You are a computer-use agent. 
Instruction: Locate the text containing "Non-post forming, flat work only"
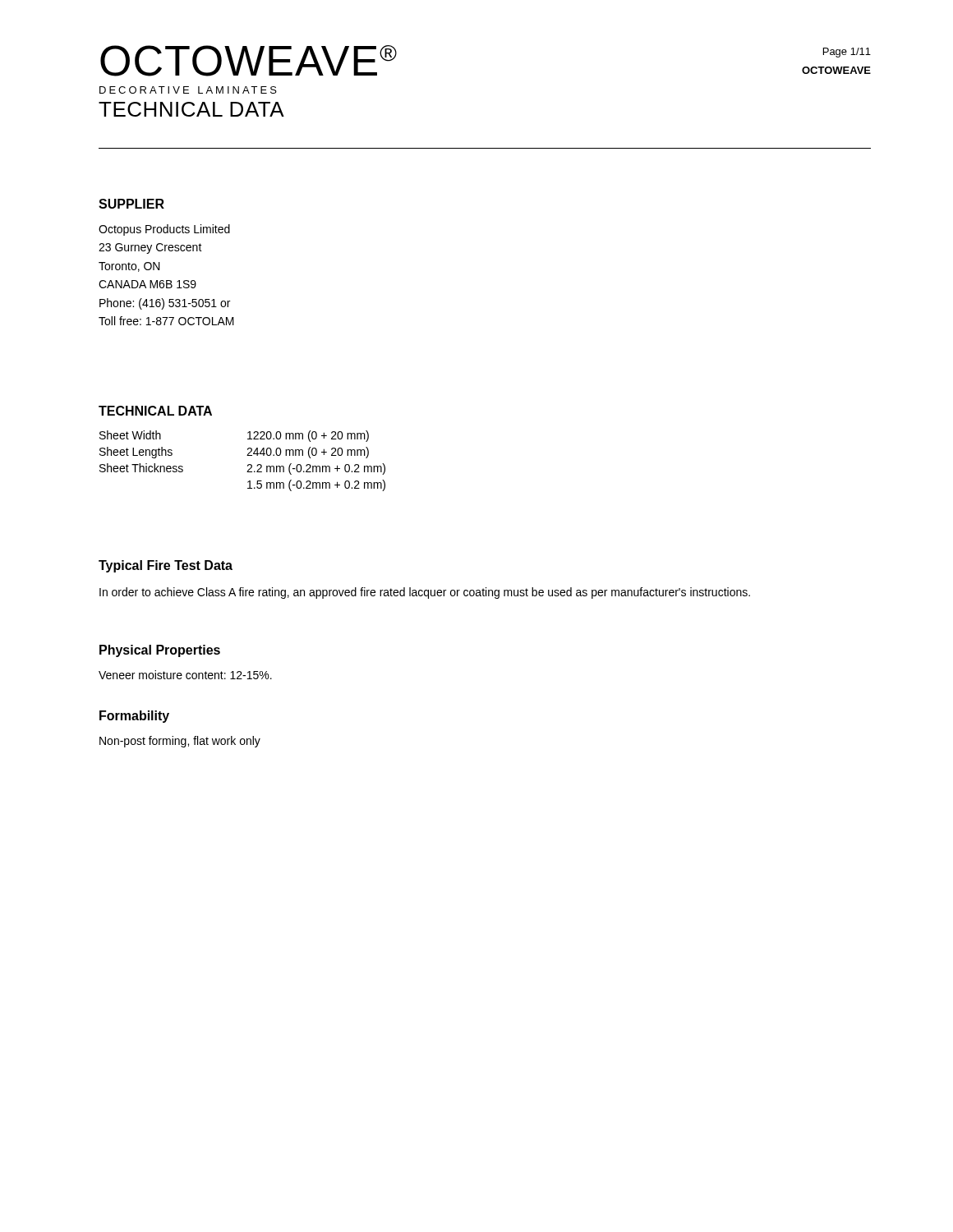pos(179,741)
